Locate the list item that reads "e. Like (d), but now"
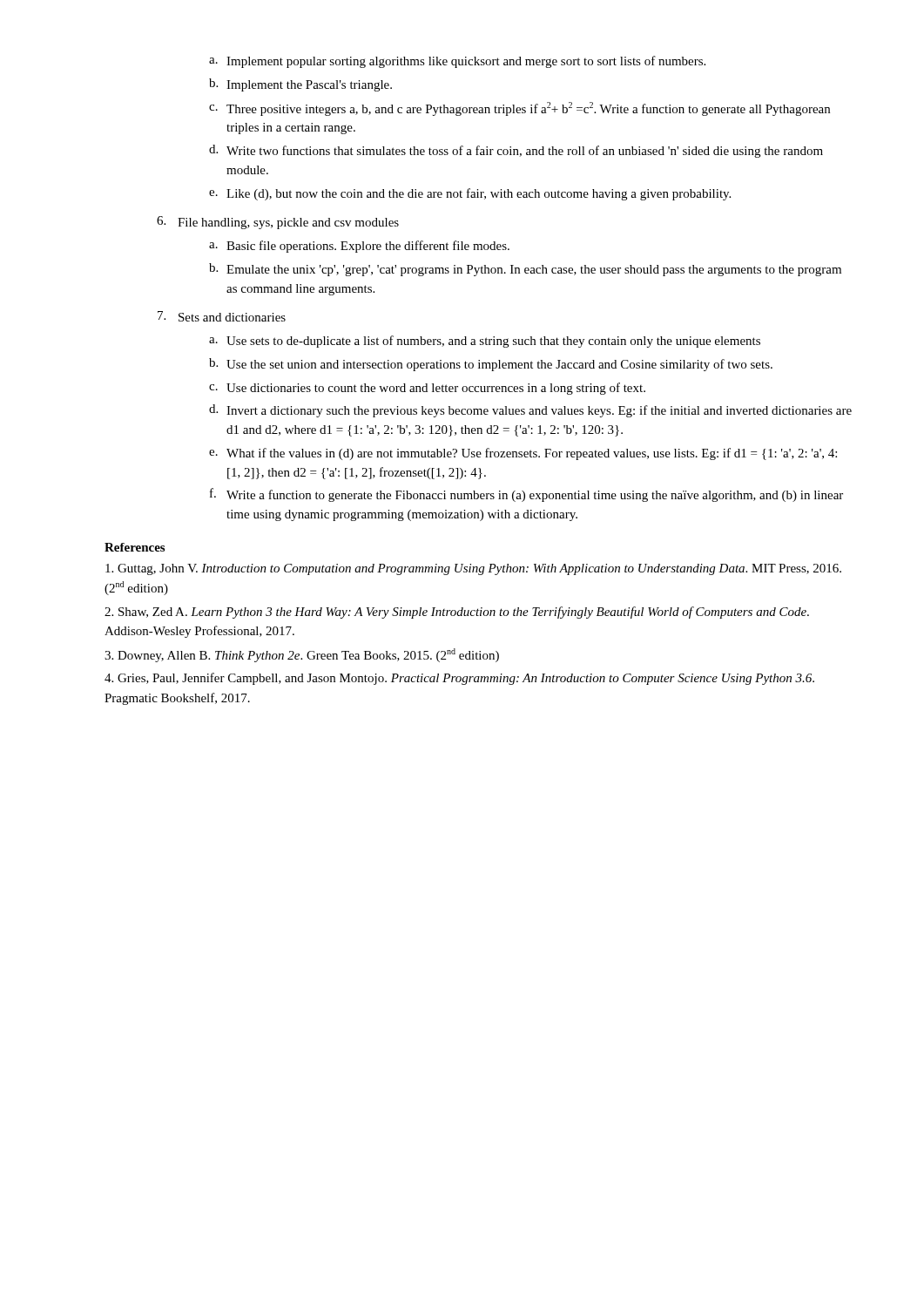924x1307 pixels. (x=531, y=194)
